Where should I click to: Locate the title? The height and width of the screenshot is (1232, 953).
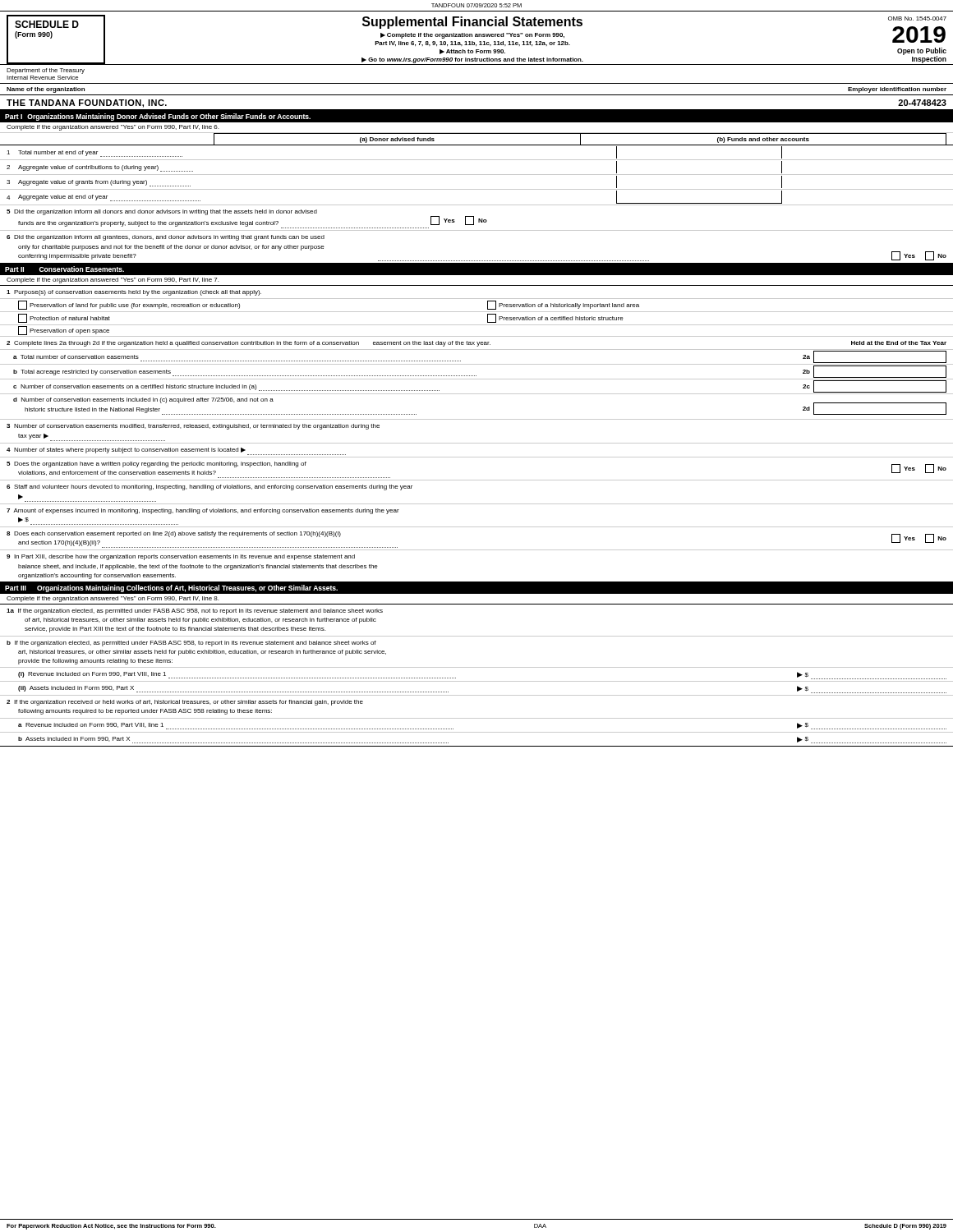(472, 39)
